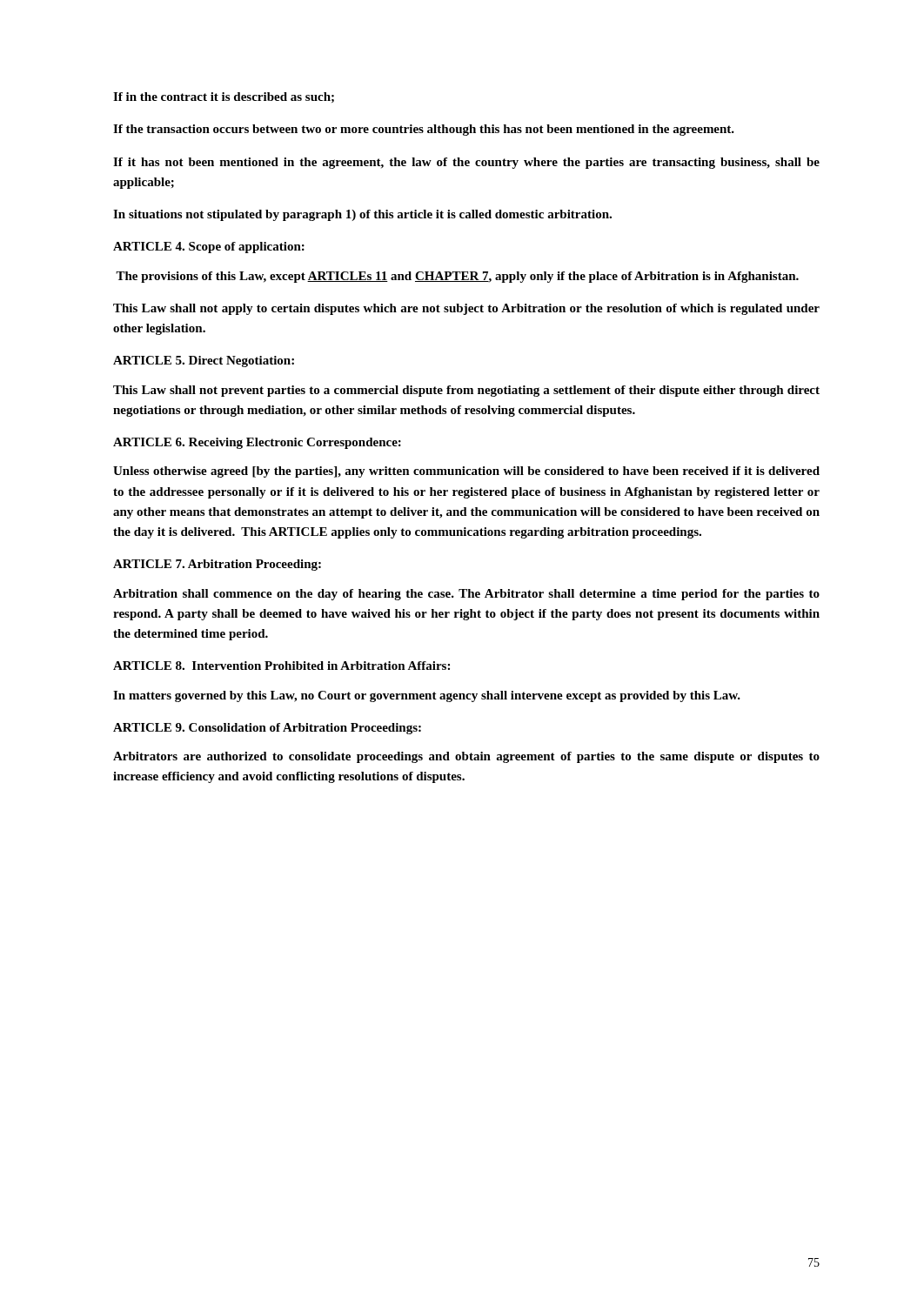Navigate to the text block starting "Unless otherwise agreed [by"

click(466, 501)
